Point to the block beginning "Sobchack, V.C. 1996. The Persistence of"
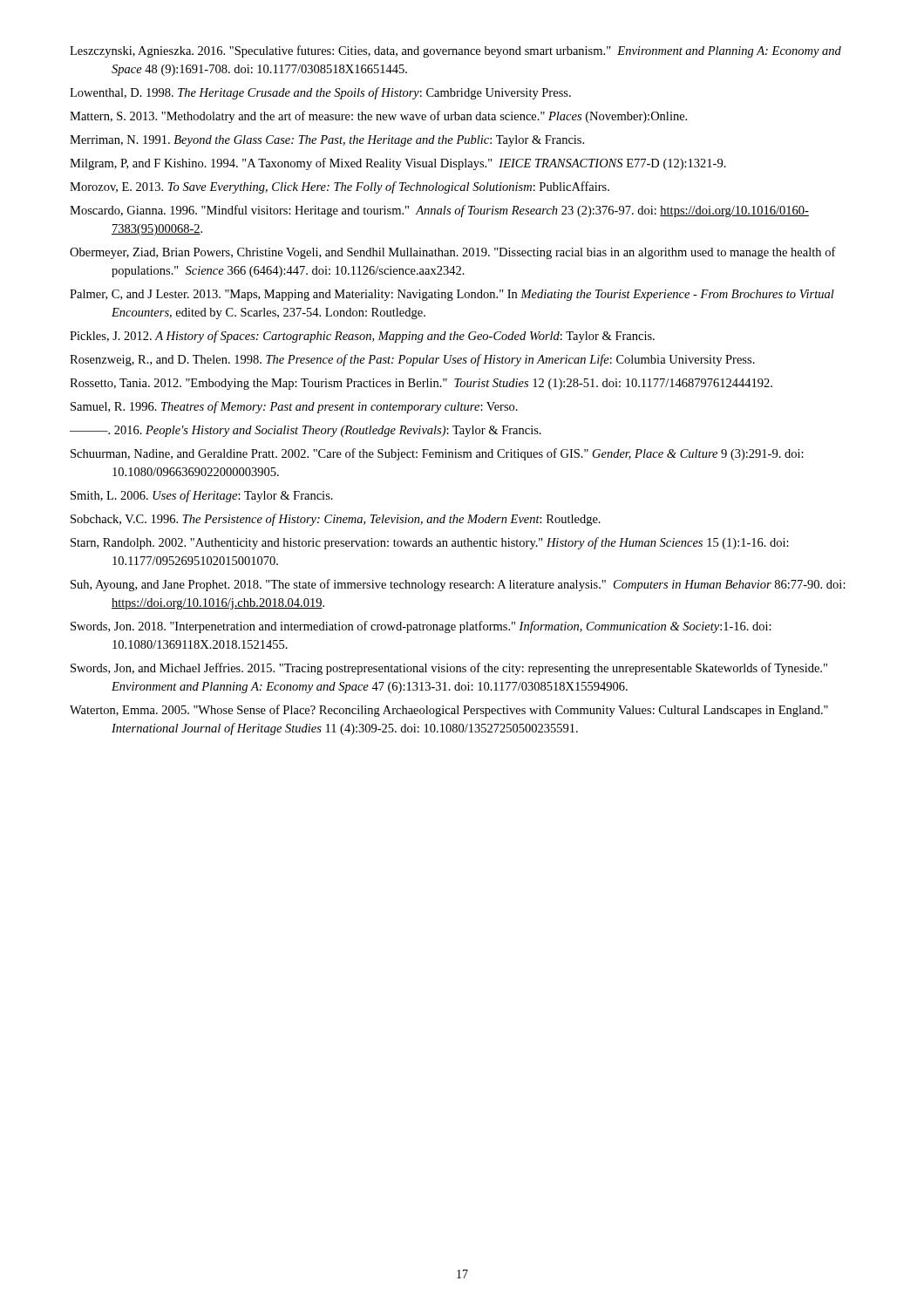The height and width of the screenshot is (1308, 924). point(335,519)
